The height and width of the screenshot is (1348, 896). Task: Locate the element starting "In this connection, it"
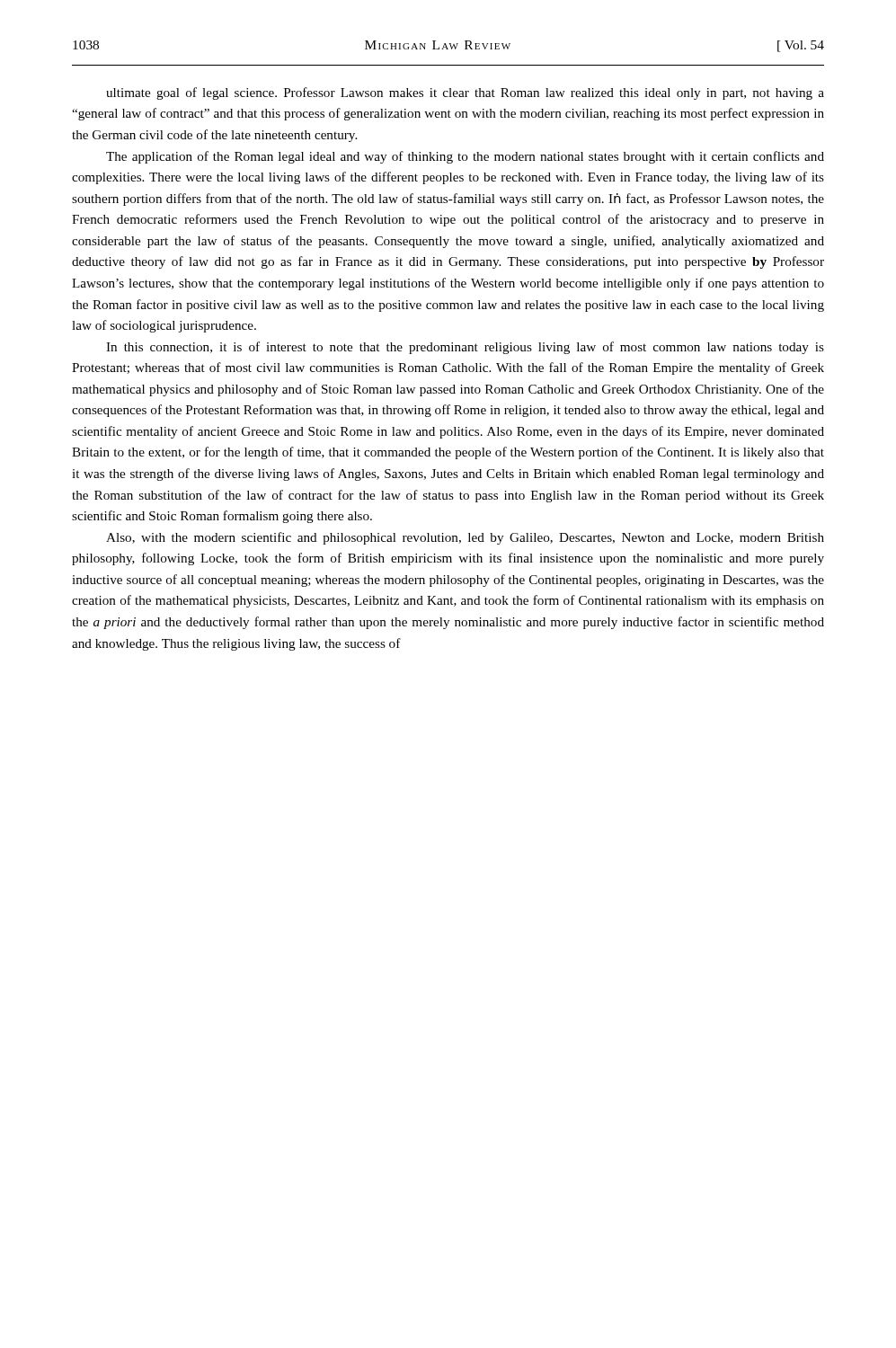pos(448,431)
